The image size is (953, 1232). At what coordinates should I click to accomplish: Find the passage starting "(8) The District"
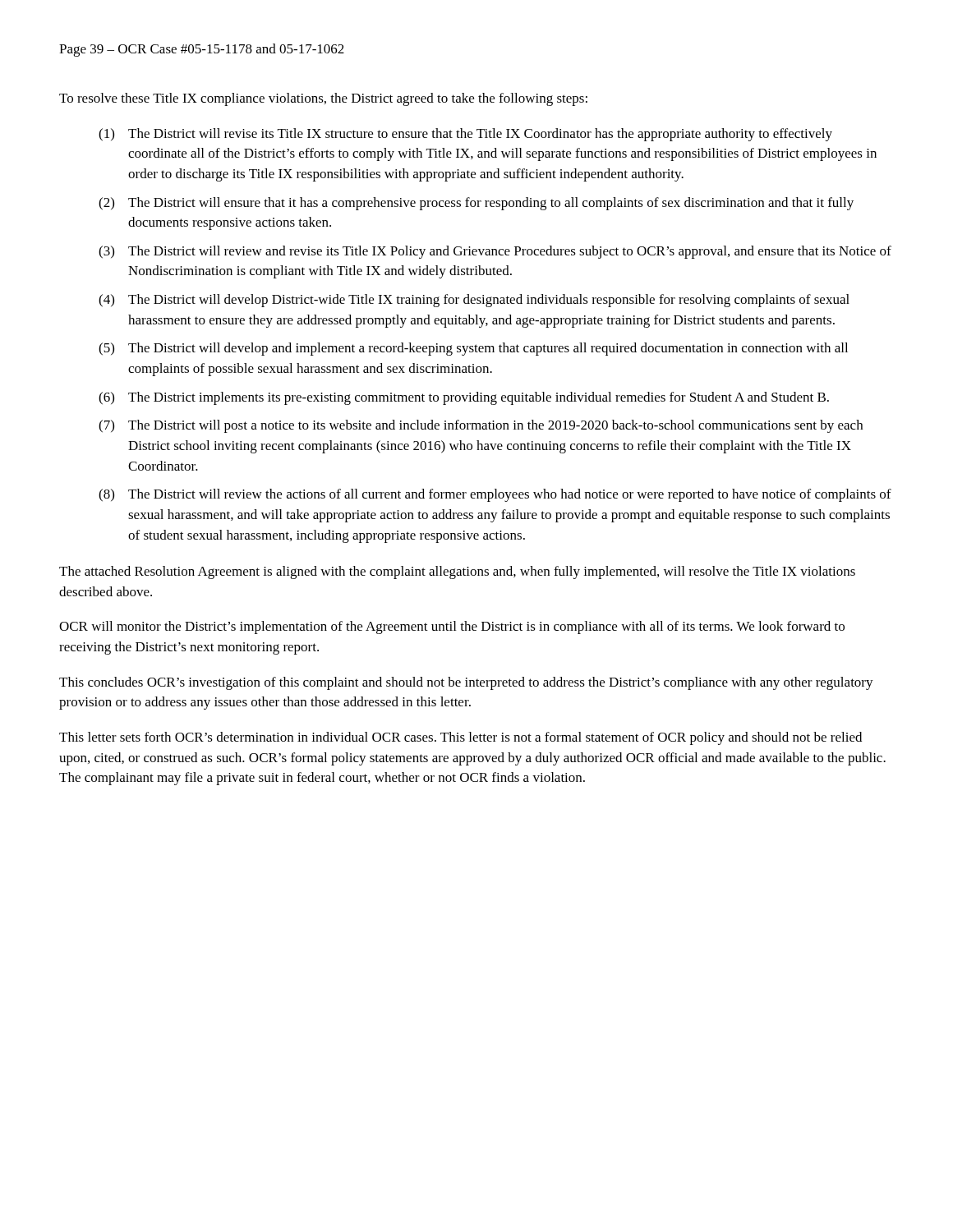[496, 515]
